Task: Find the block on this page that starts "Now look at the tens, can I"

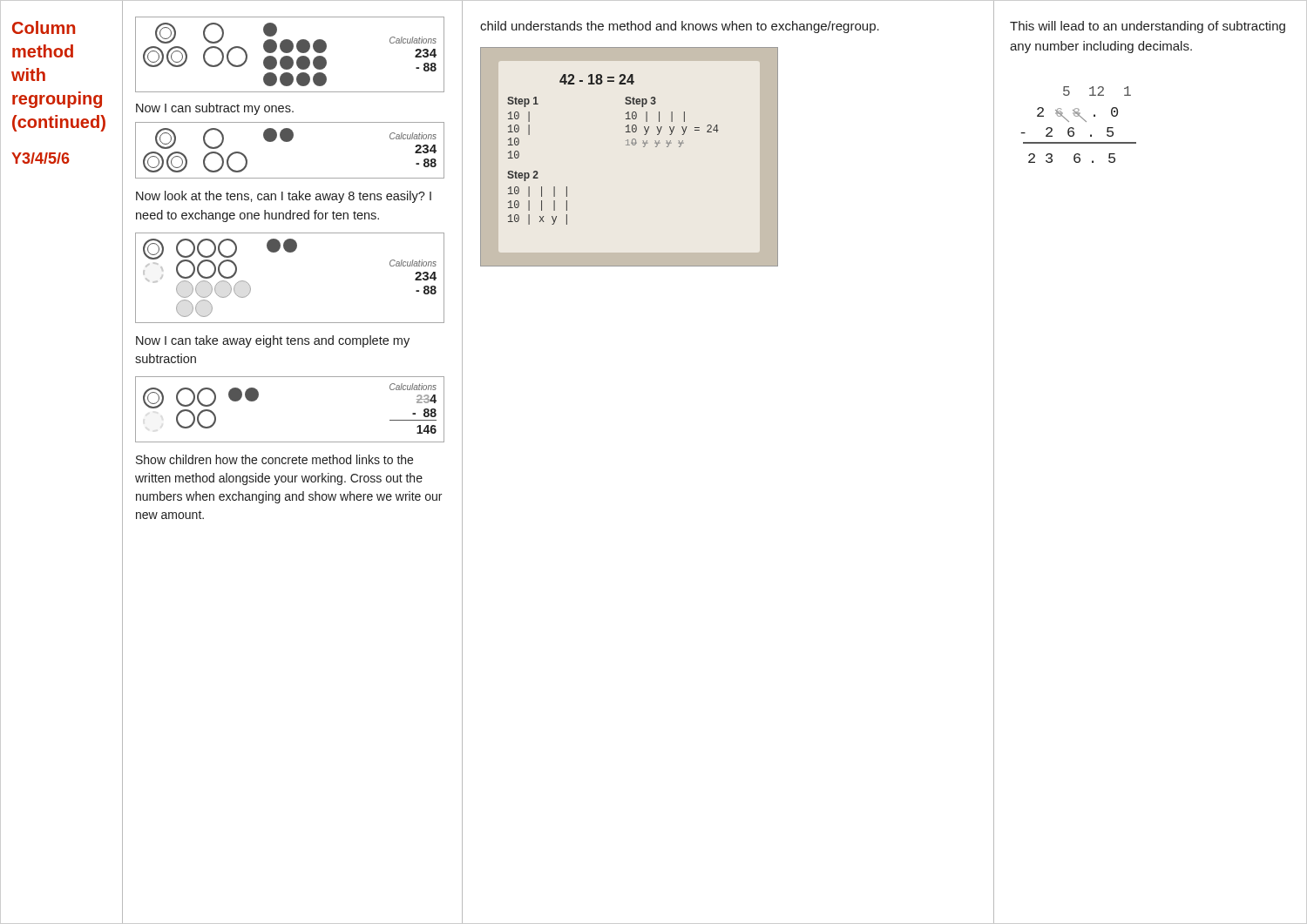Action: tap(284, 205)
